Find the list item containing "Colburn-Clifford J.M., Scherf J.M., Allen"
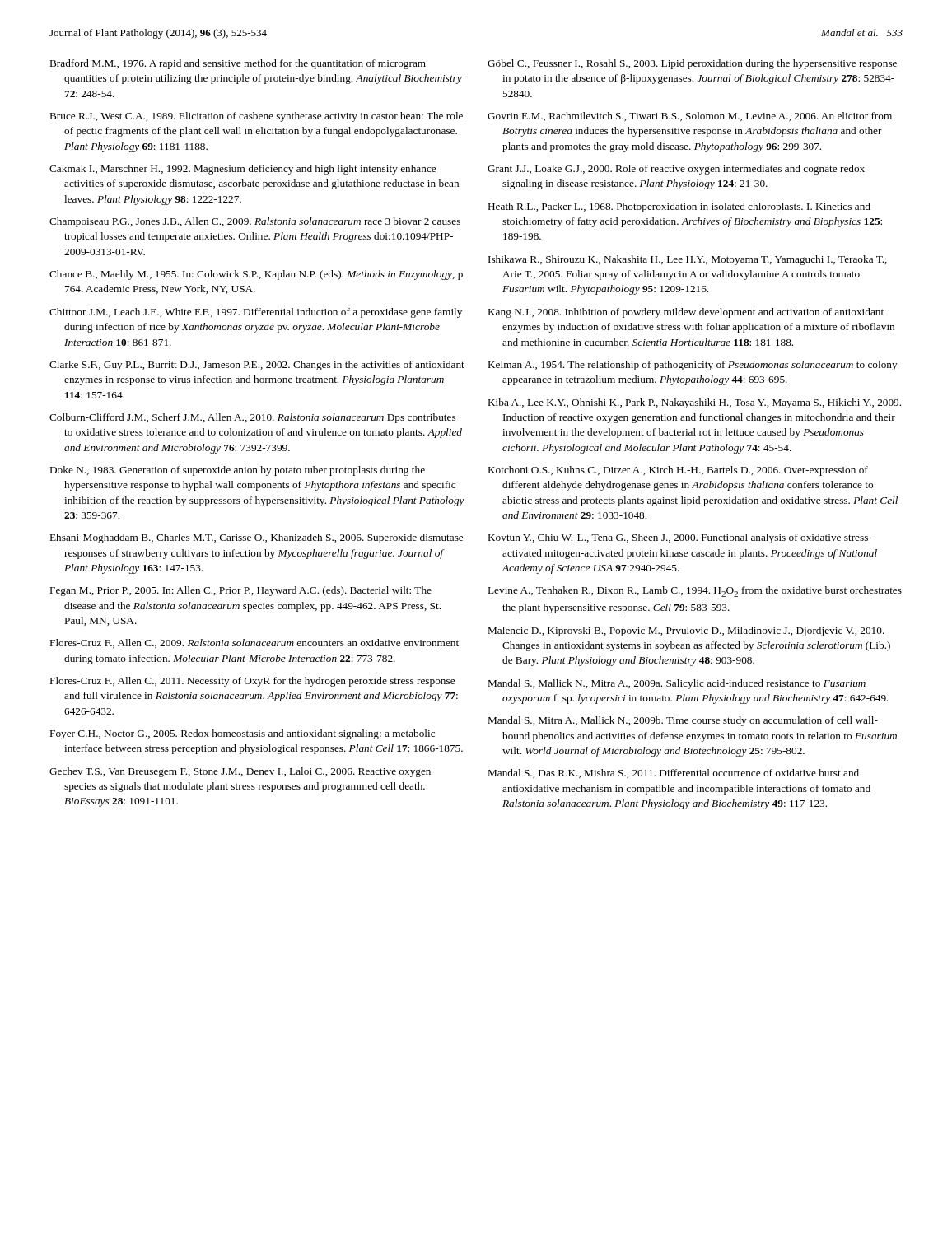 tap(256, 432)
